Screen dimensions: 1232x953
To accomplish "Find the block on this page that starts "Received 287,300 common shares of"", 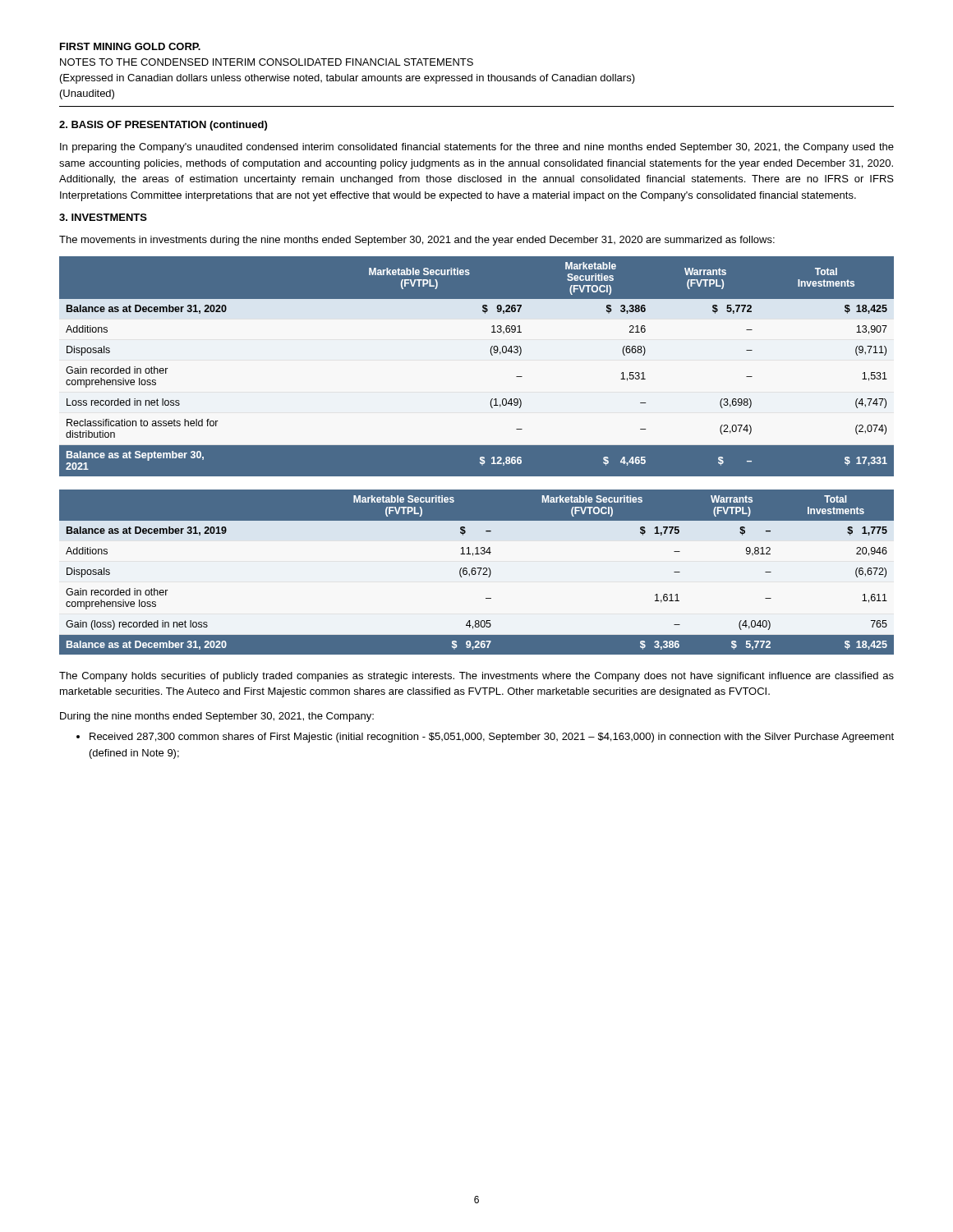I will pos(491,745).
